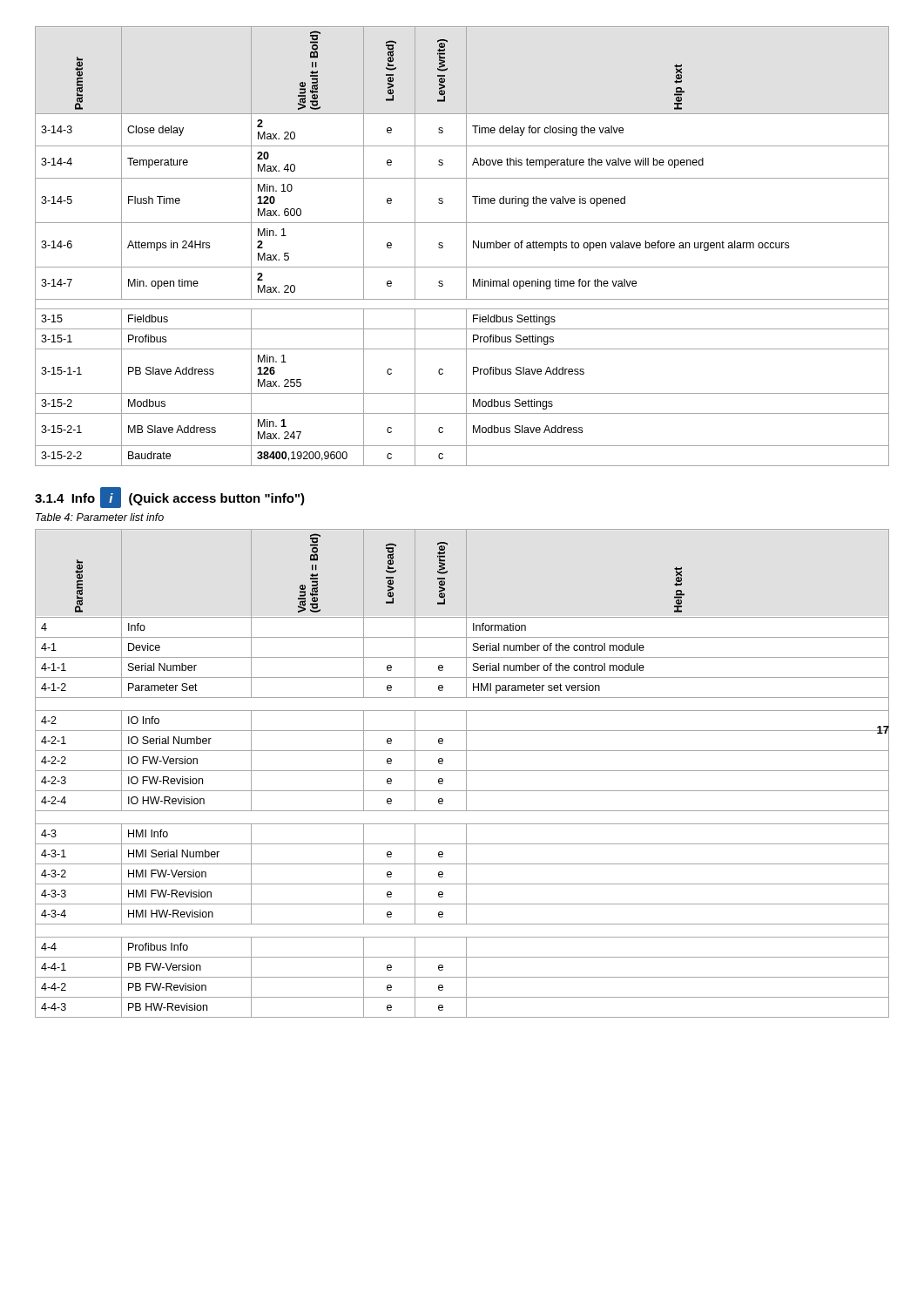
Task: Locate the table with the text "Min. 10 120"
Action: (x=462, y=246)
